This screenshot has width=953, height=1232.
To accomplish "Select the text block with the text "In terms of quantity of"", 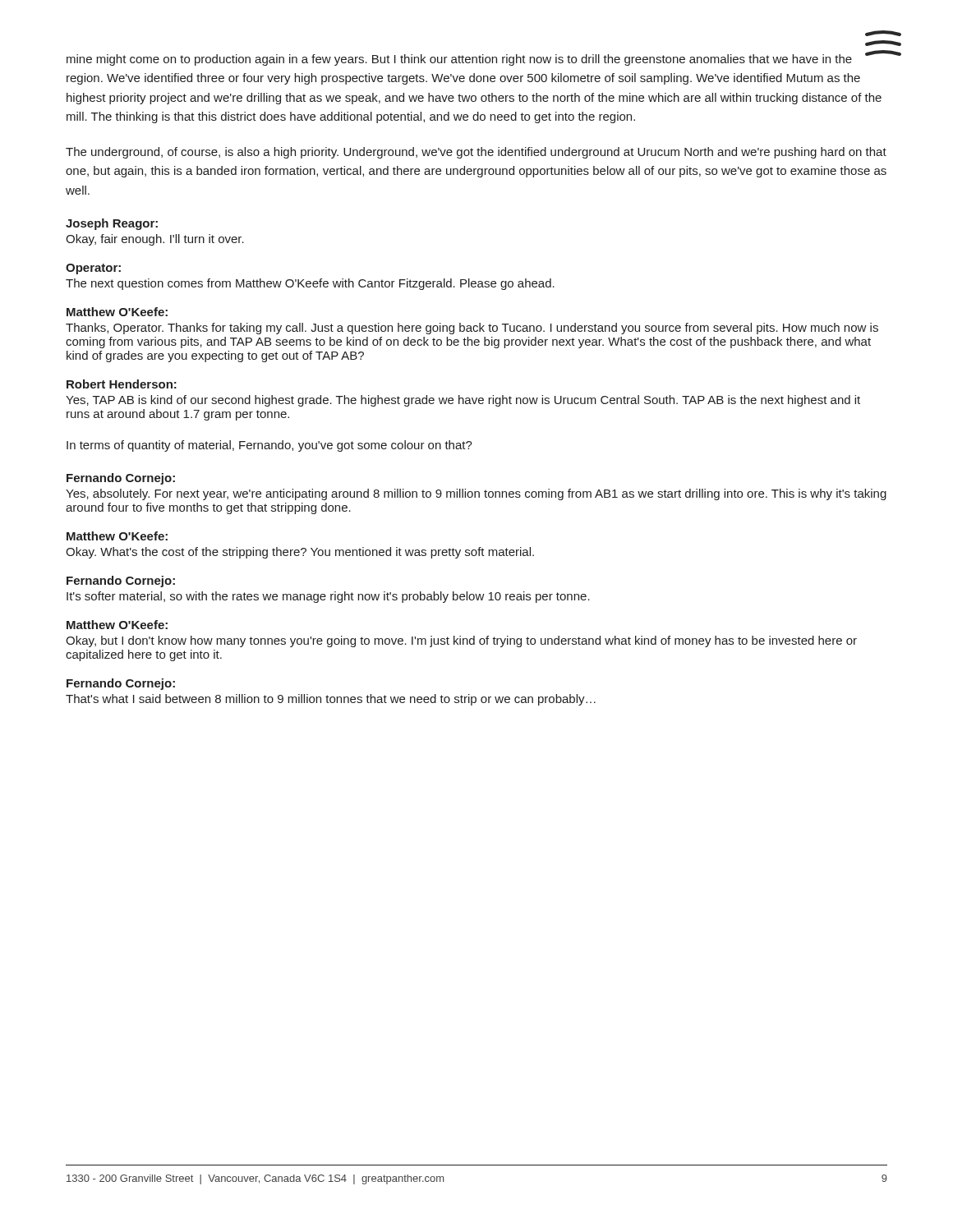I will pyautogui.click(x=269, y=445).
